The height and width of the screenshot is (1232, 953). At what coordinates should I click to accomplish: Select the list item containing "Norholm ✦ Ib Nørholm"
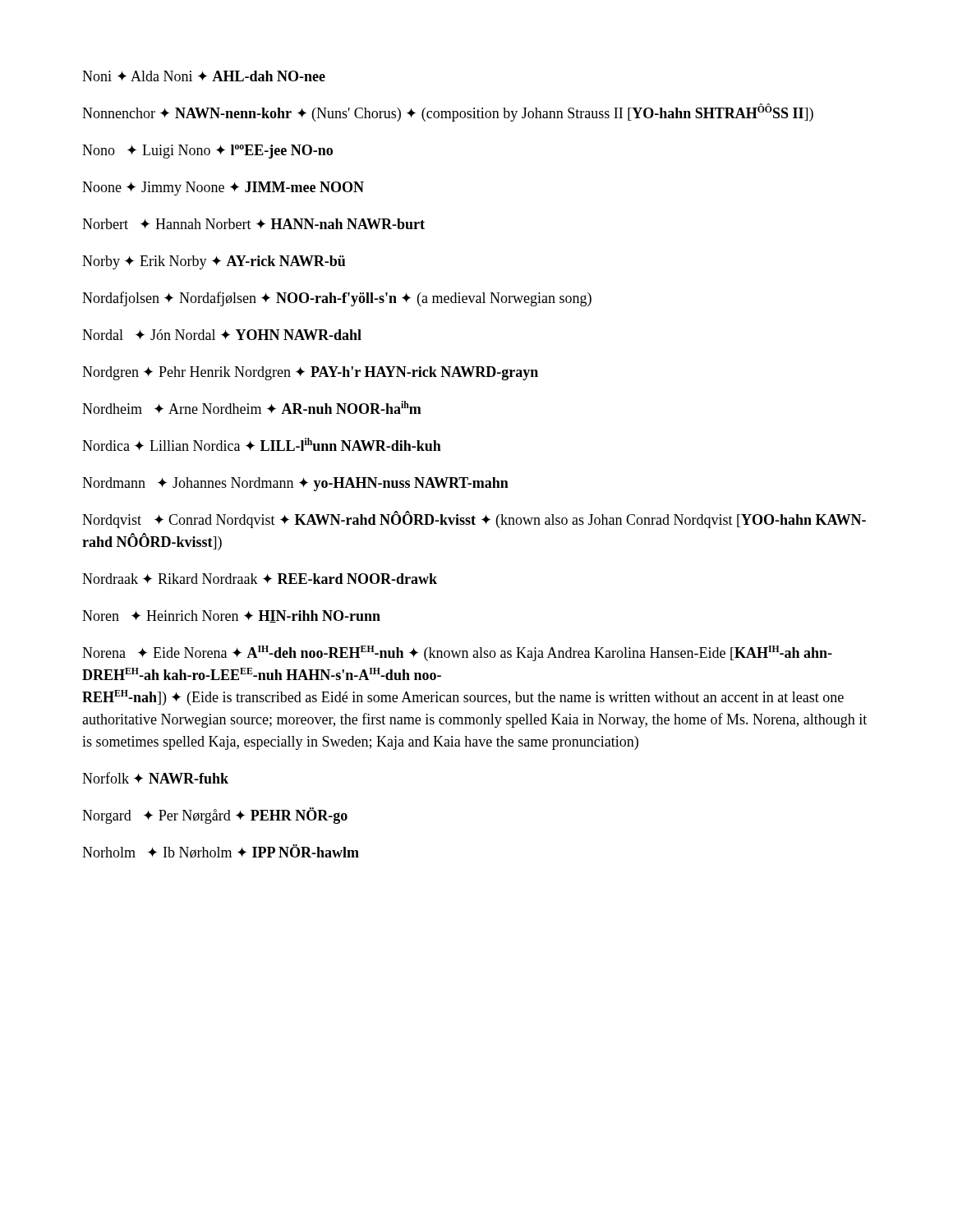221,853
